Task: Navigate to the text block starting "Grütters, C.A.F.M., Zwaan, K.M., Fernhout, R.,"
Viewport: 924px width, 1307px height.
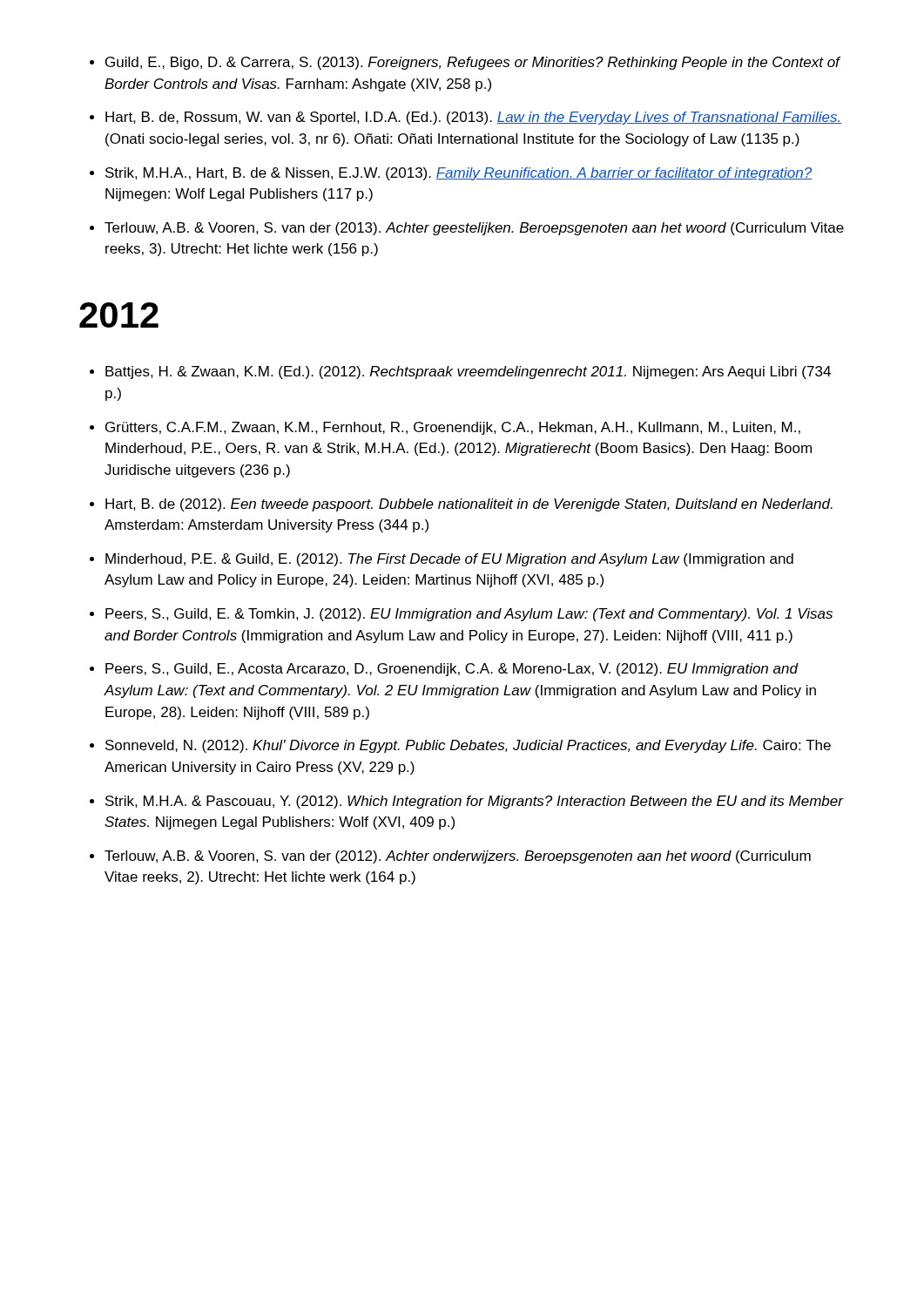Action: click(x=459, y=448)
